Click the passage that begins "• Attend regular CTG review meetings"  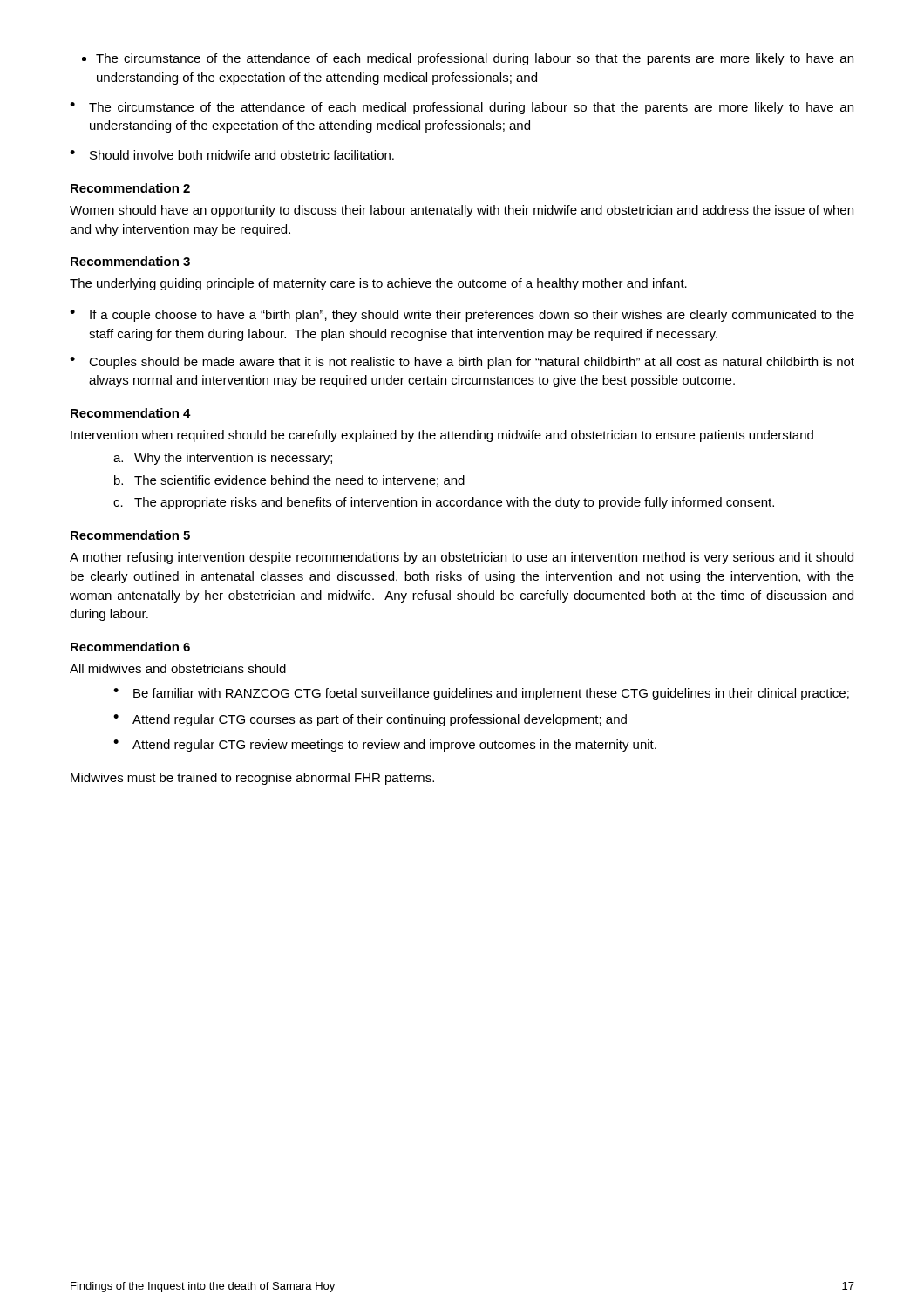pyautogui.click(x=385, y=745)
